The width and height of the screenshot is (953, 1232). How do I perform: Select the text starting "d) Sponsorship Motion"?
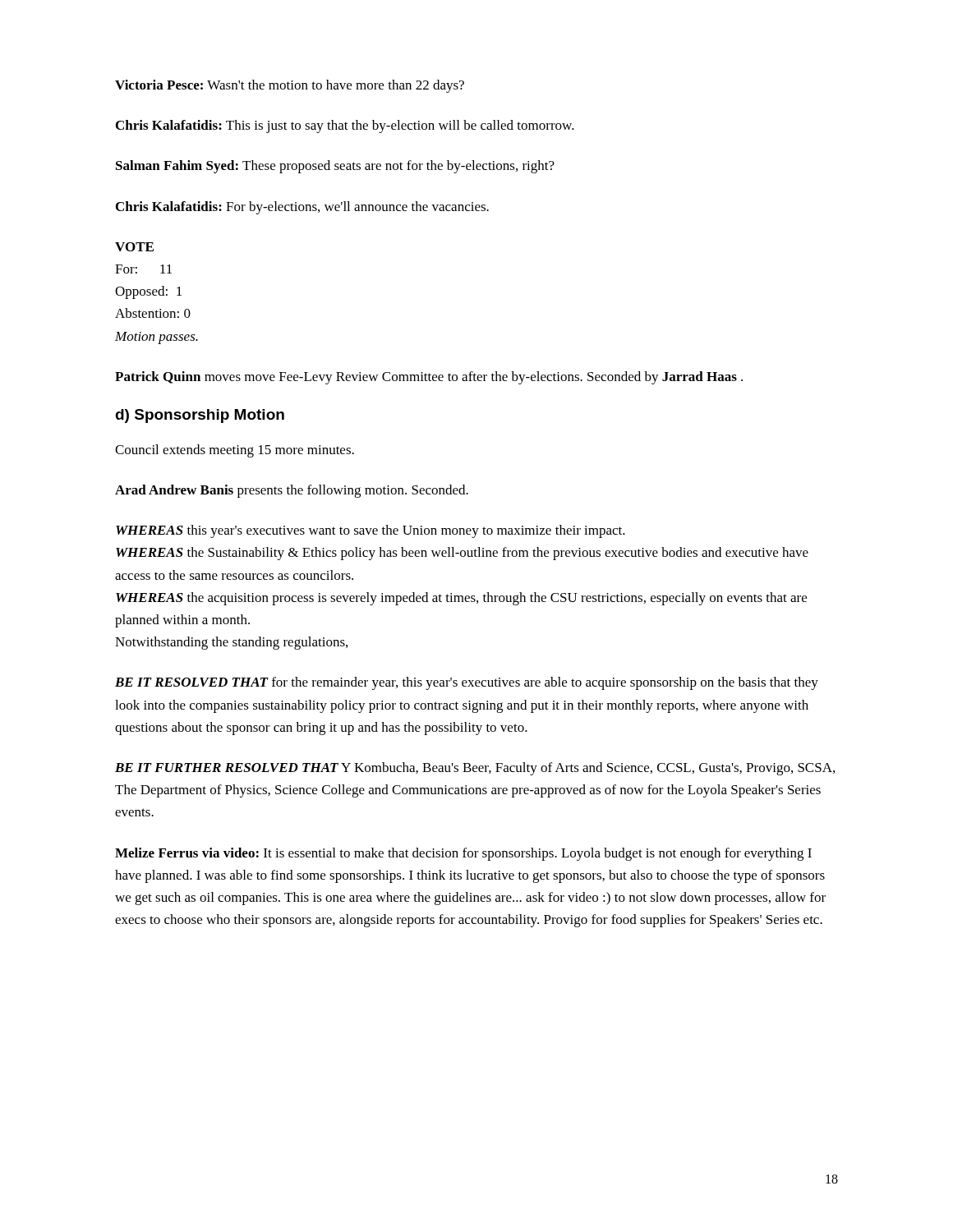pyautogui.click(x=200, y=414)
